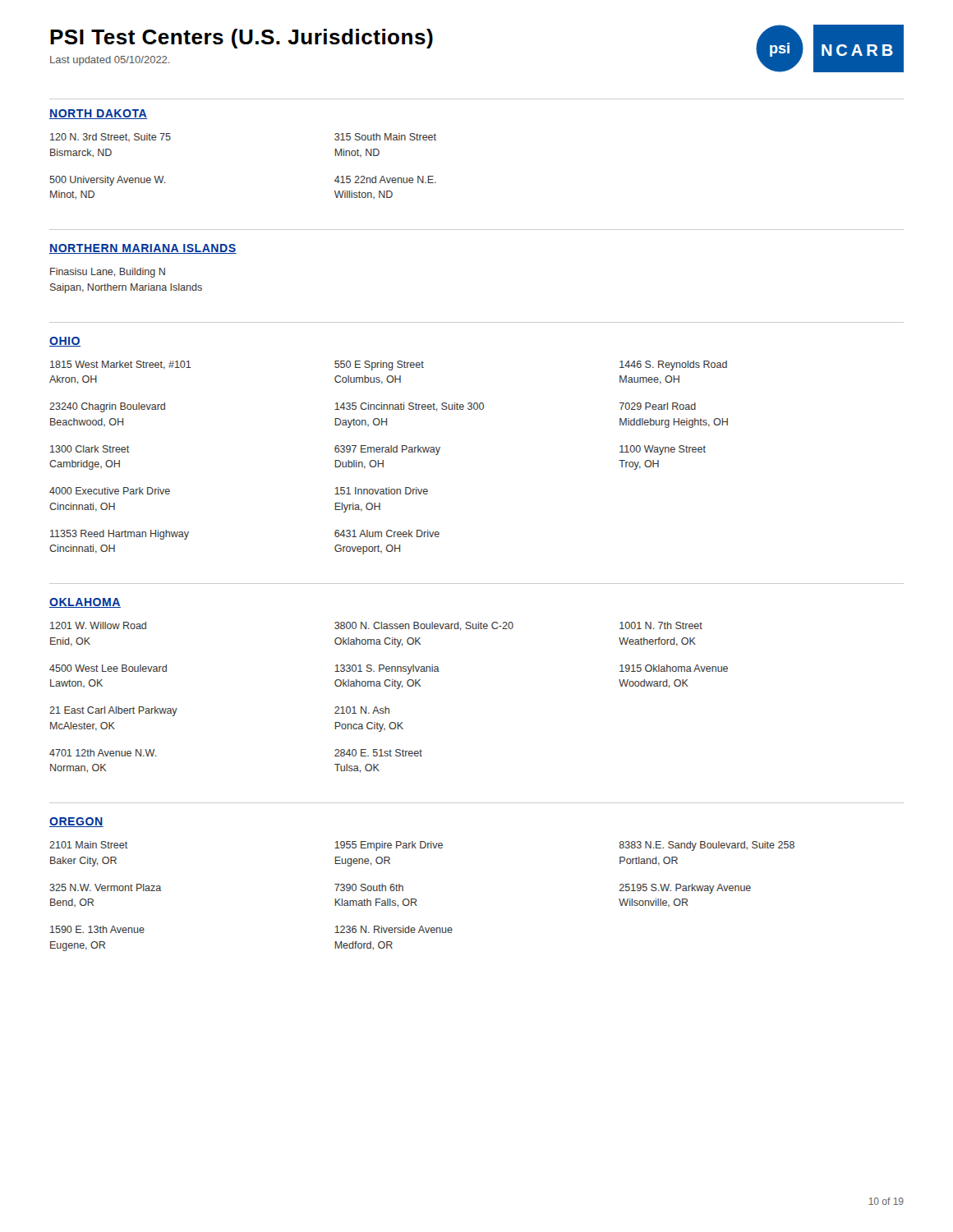
Task: Click where it says "1435 Cincinnati Street, Suite 300Dayton, OH"
Action: pyautogui.click(x=468, y=415)
